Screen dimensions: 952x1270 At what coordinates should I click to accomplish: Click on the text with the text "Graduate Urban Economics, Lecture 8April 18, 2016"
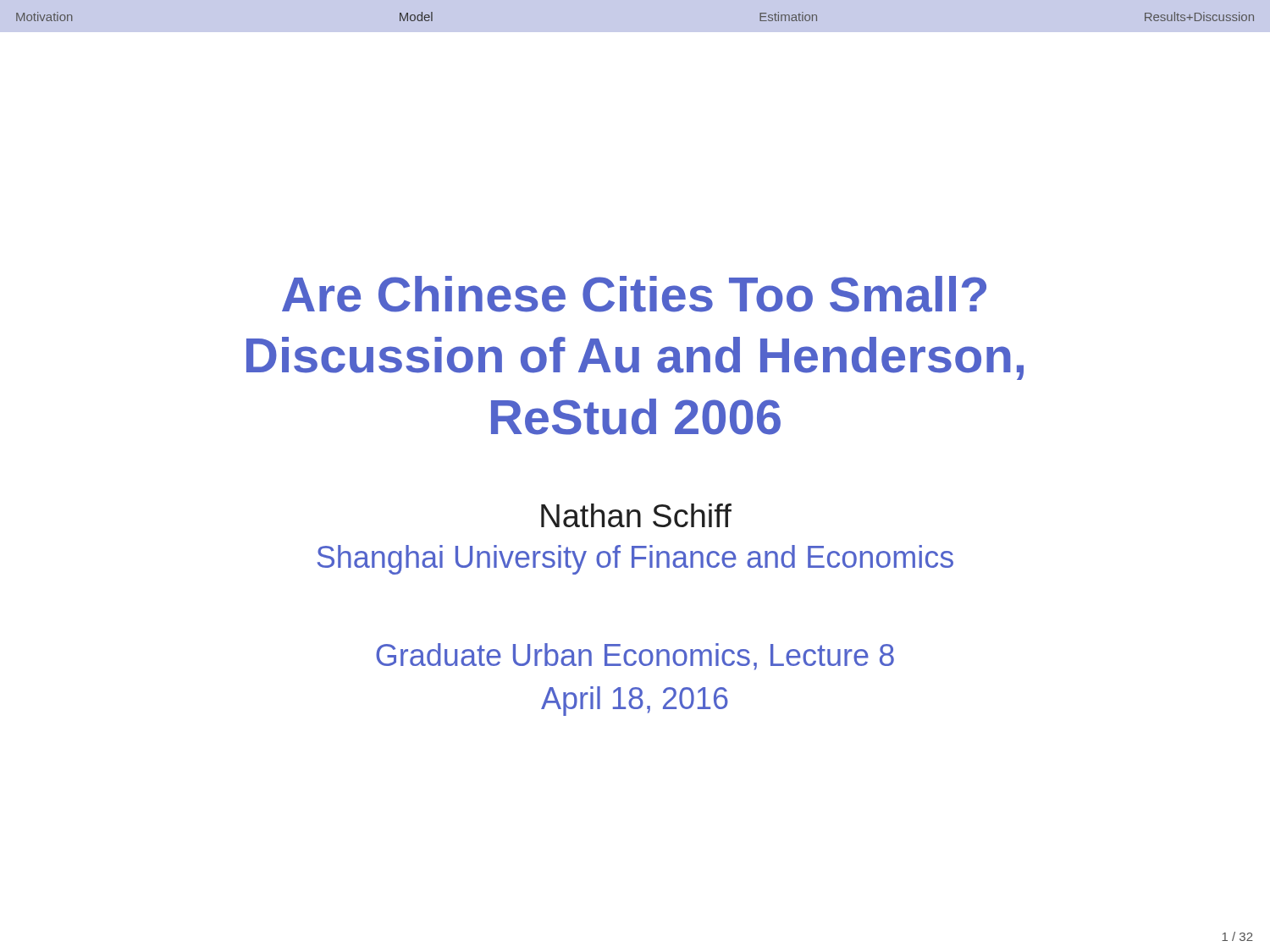635,678
